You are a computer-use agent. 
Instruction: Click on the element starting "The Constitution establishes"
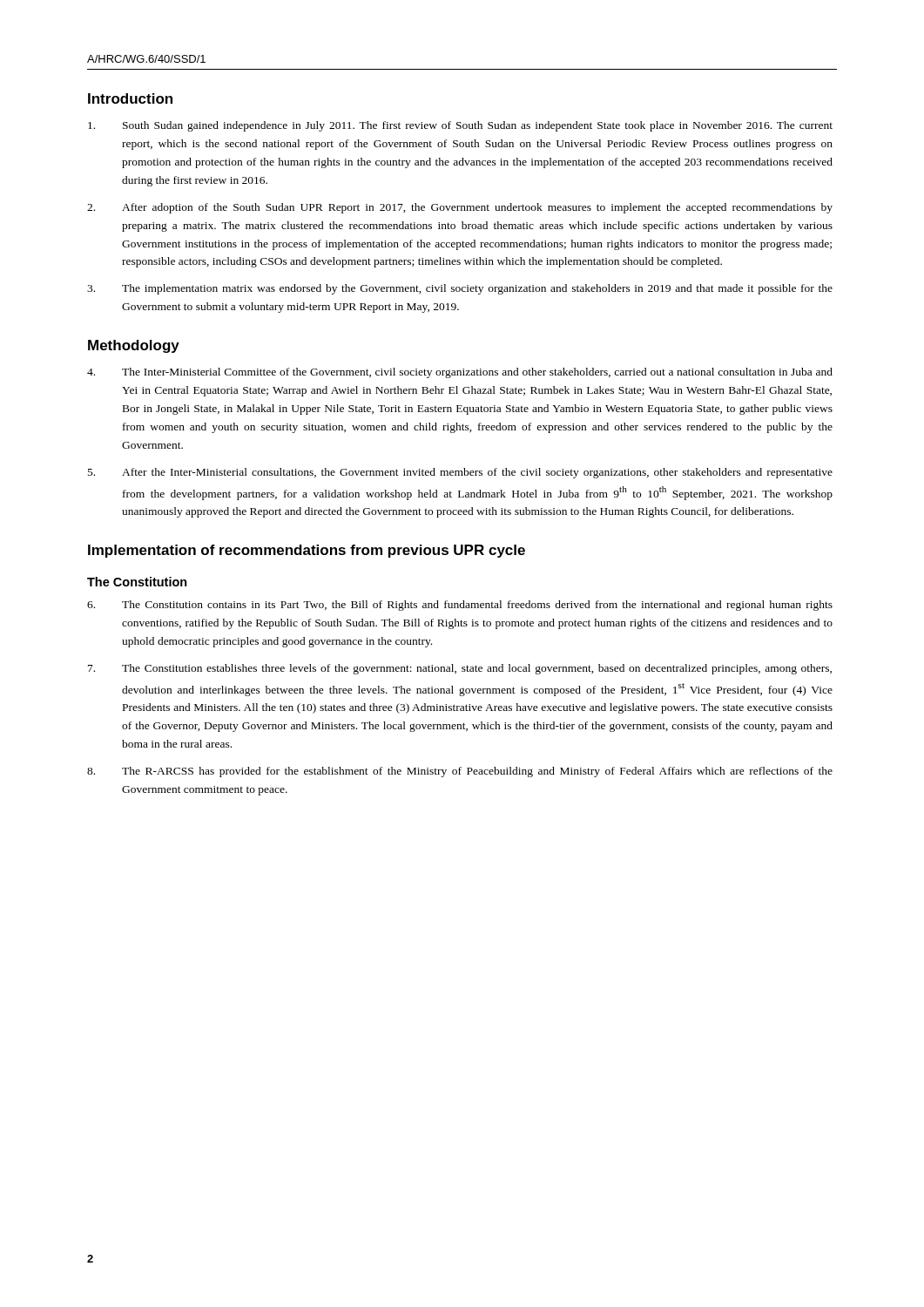460,707
